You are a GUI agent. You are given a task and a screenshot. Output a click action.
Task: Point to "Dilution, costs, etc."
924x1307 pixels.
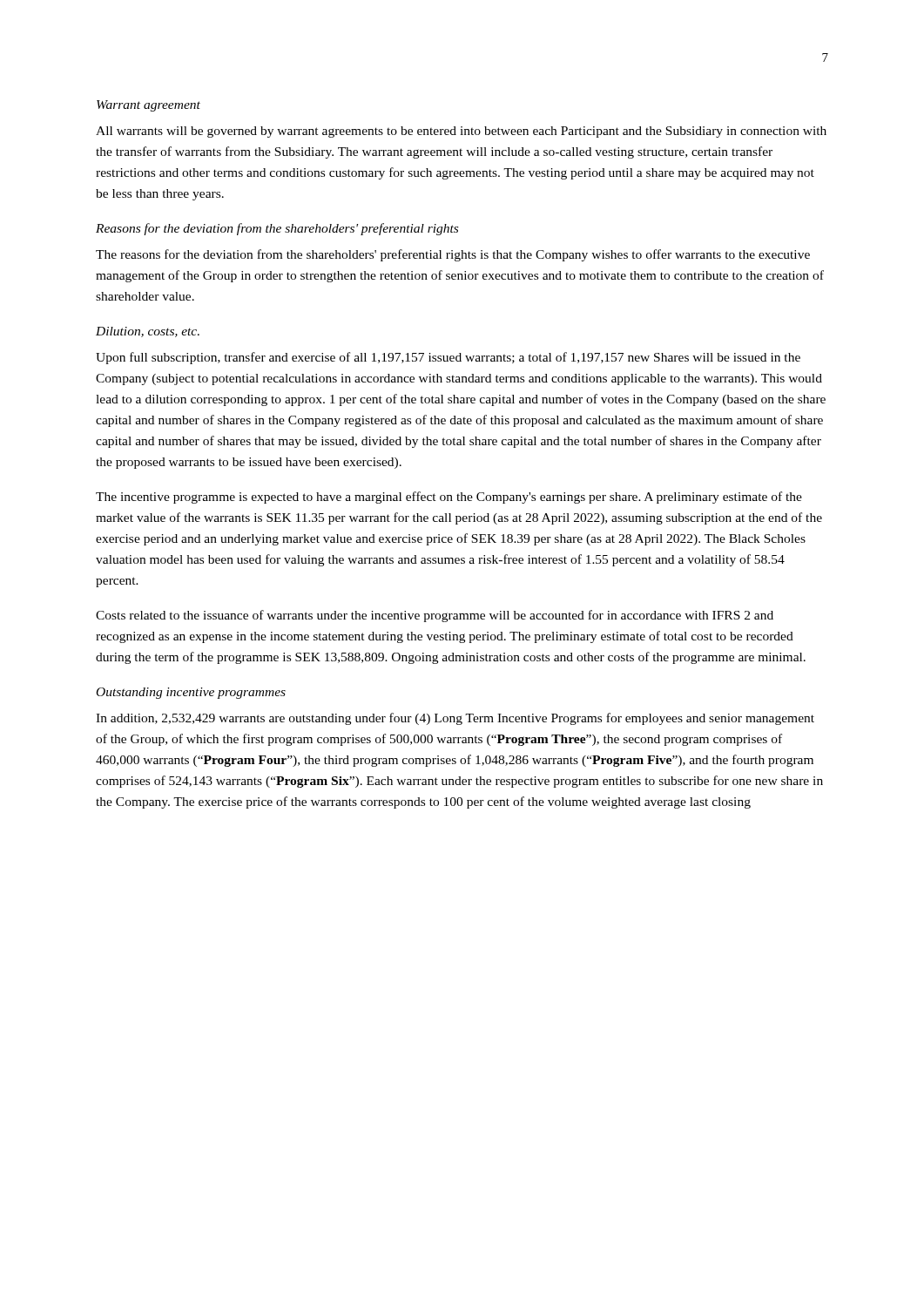(x=148, y=331)
